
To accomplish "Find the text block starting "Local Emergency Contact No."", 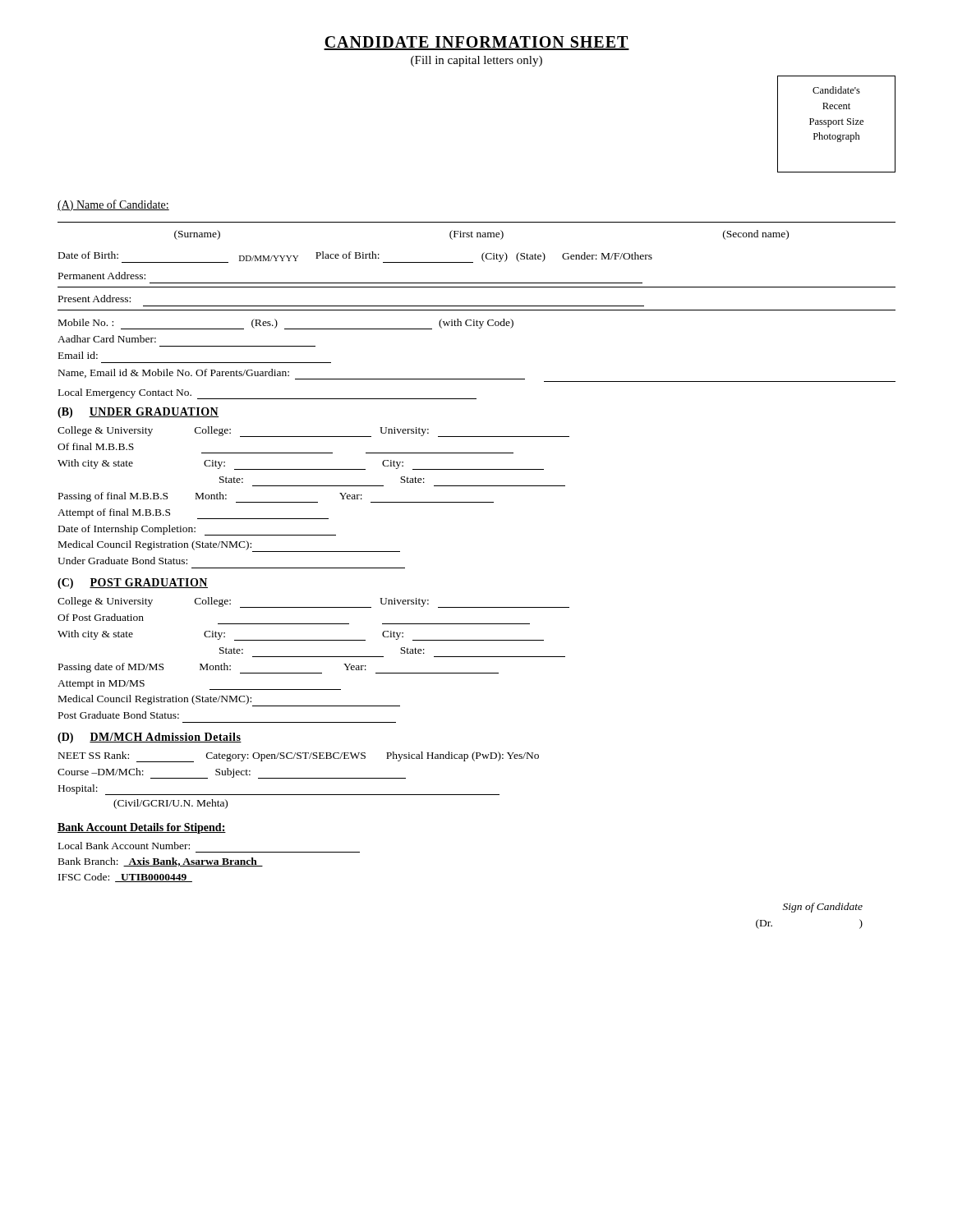I will 267,392.
